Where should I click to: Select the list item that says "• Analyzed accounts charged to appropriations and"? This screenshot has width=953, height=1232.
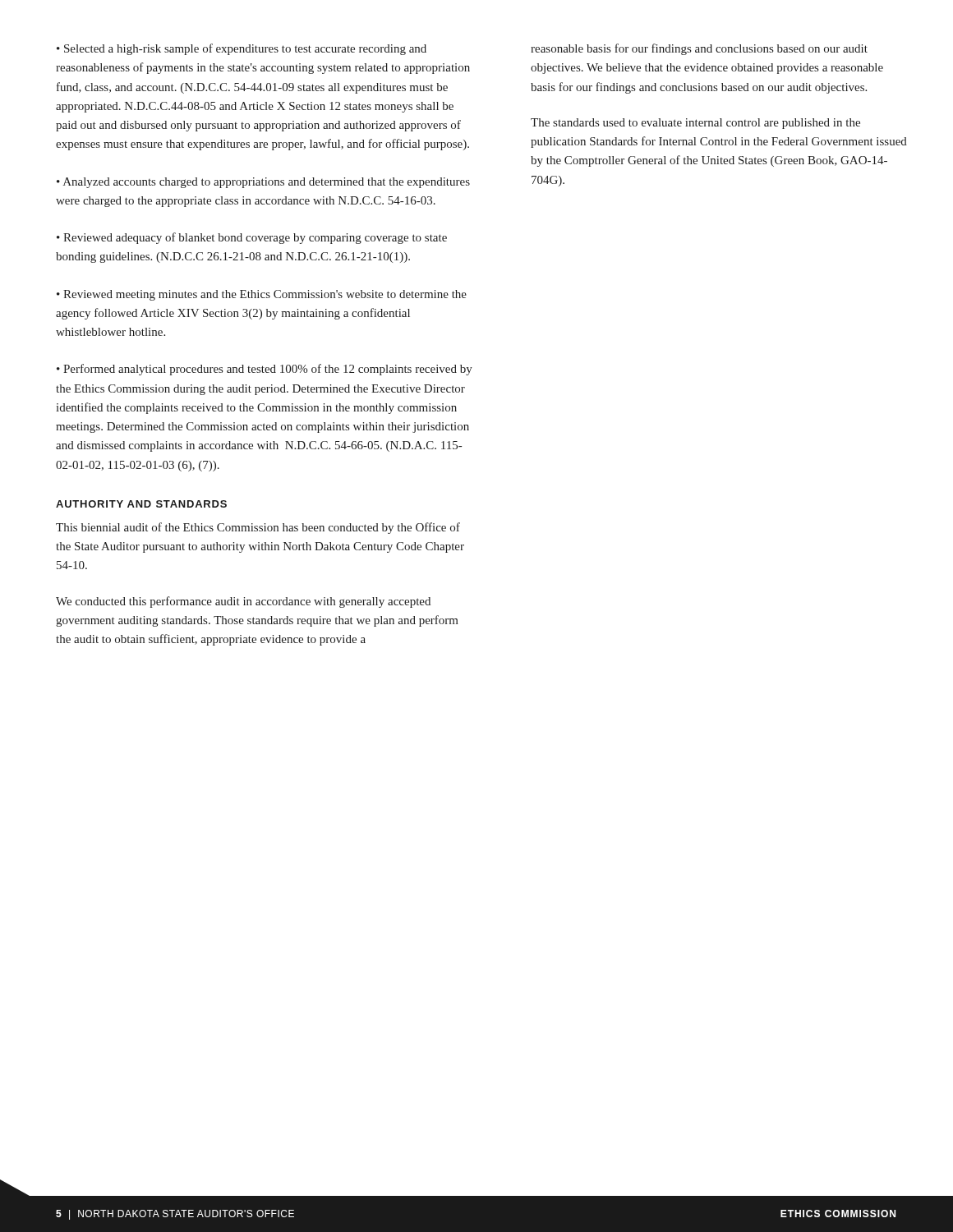click(x=263, y=191)
